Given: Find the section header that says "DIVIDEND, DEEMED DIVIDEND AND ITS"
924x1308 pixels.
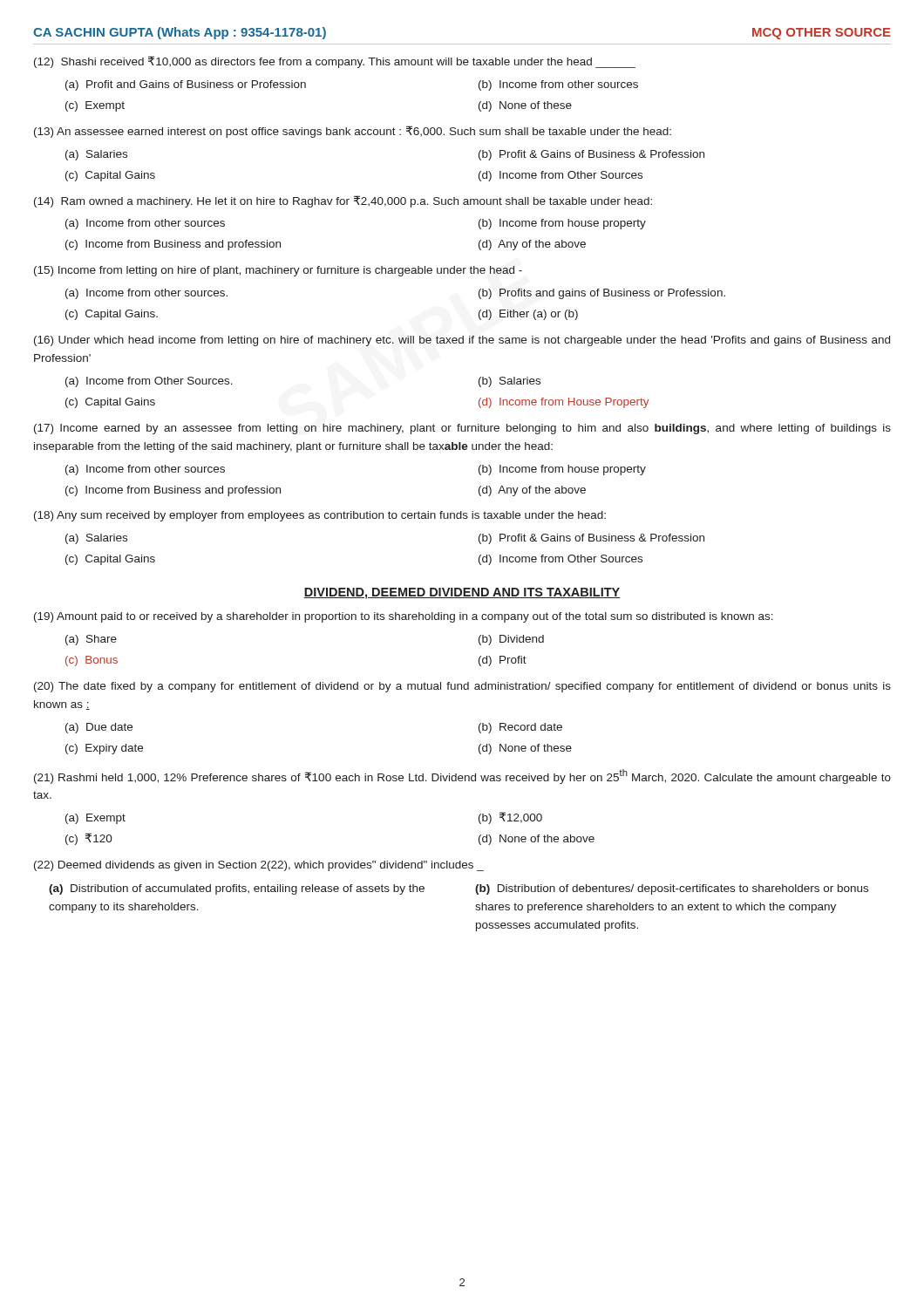Looking at the screenshot, I should click(462, 592).
